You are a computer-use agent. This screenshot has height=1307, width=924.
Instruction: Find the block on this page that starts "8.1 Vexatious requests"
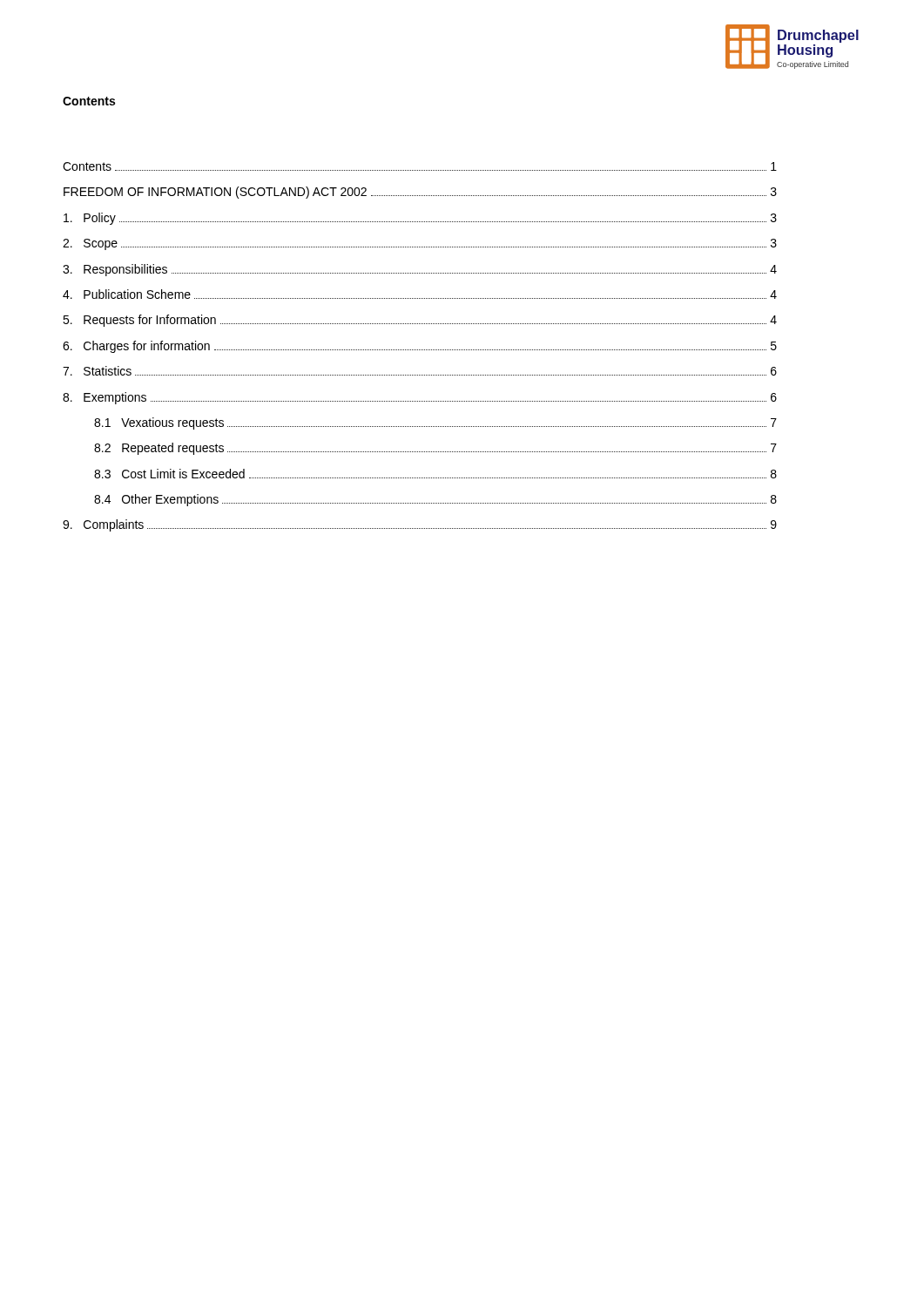[x=435, y=423]
